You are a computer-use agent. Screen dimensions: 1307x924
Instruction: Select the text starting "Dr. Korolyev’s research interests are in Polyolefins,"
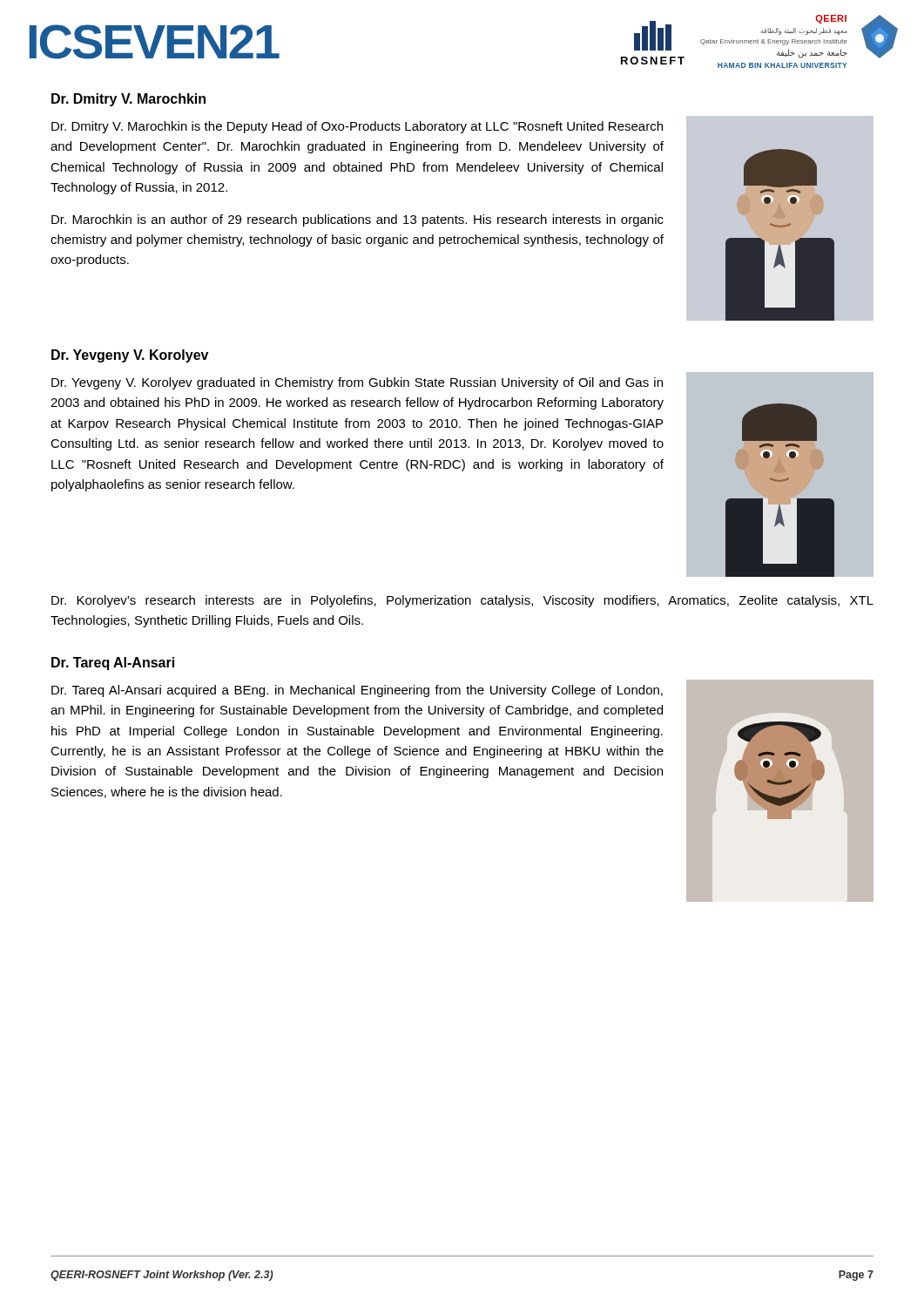pyautogui.click(x=462, y=610)
